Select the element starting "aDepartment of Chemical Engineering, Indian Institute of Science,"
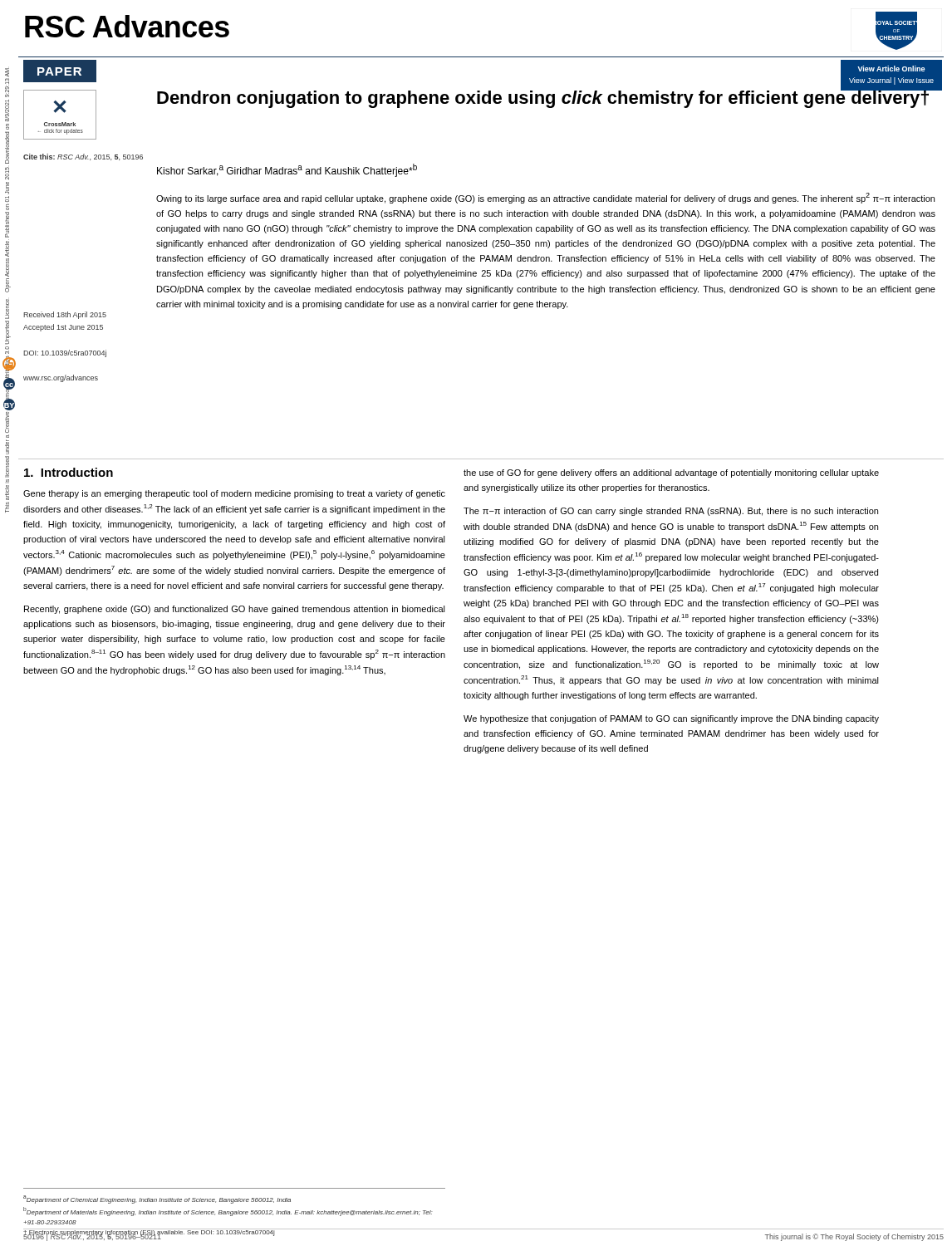 (x=234, y=1190)
